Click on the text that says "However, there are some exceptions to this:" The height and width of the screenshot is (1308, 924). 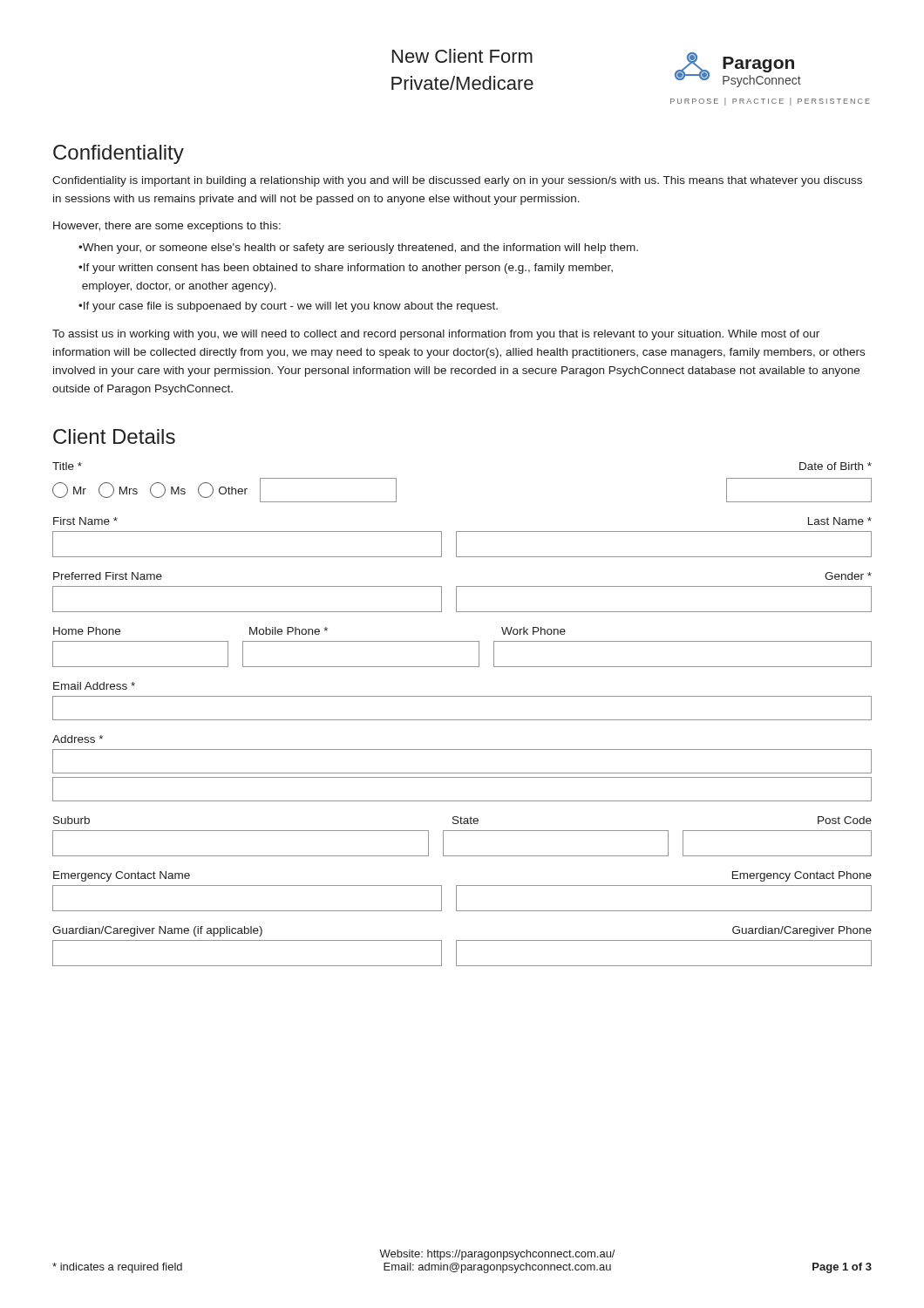pos(167,225)
